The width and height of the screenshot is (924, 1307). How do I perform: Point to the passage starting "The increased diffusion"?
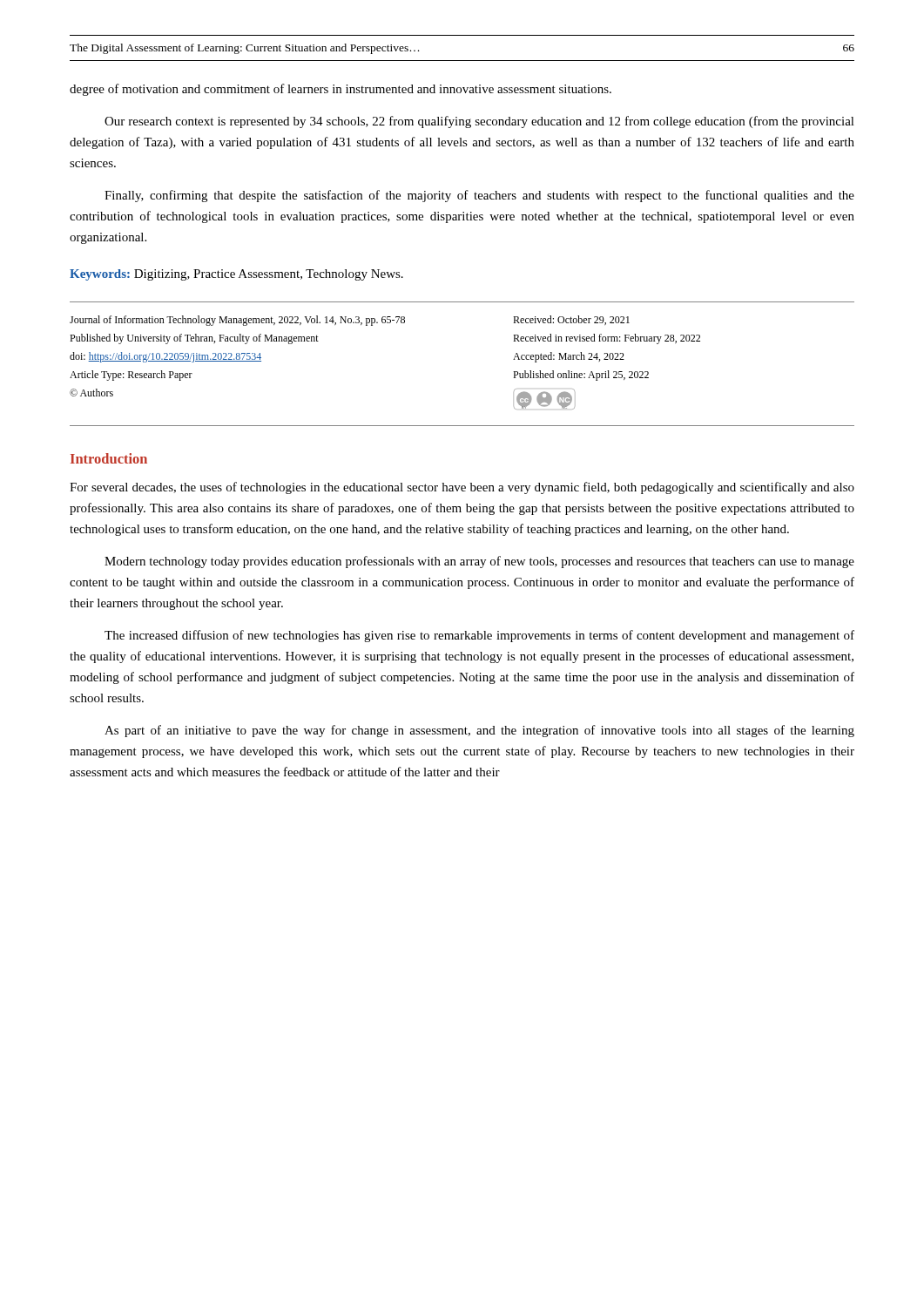(x=462, y=667)
